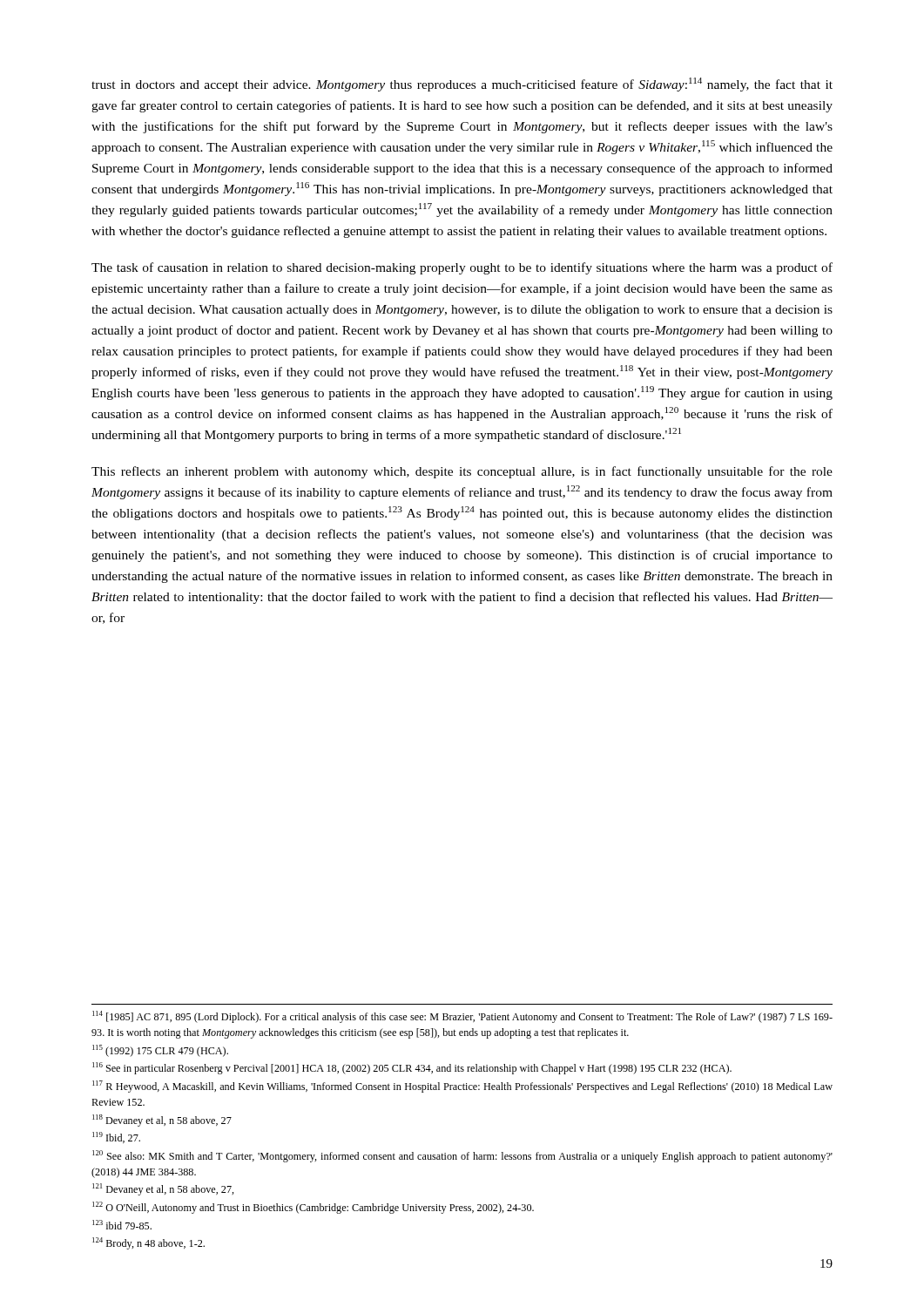
Task: Point to the region starting "116 See in"
Action: click(x=412, y=1068)
